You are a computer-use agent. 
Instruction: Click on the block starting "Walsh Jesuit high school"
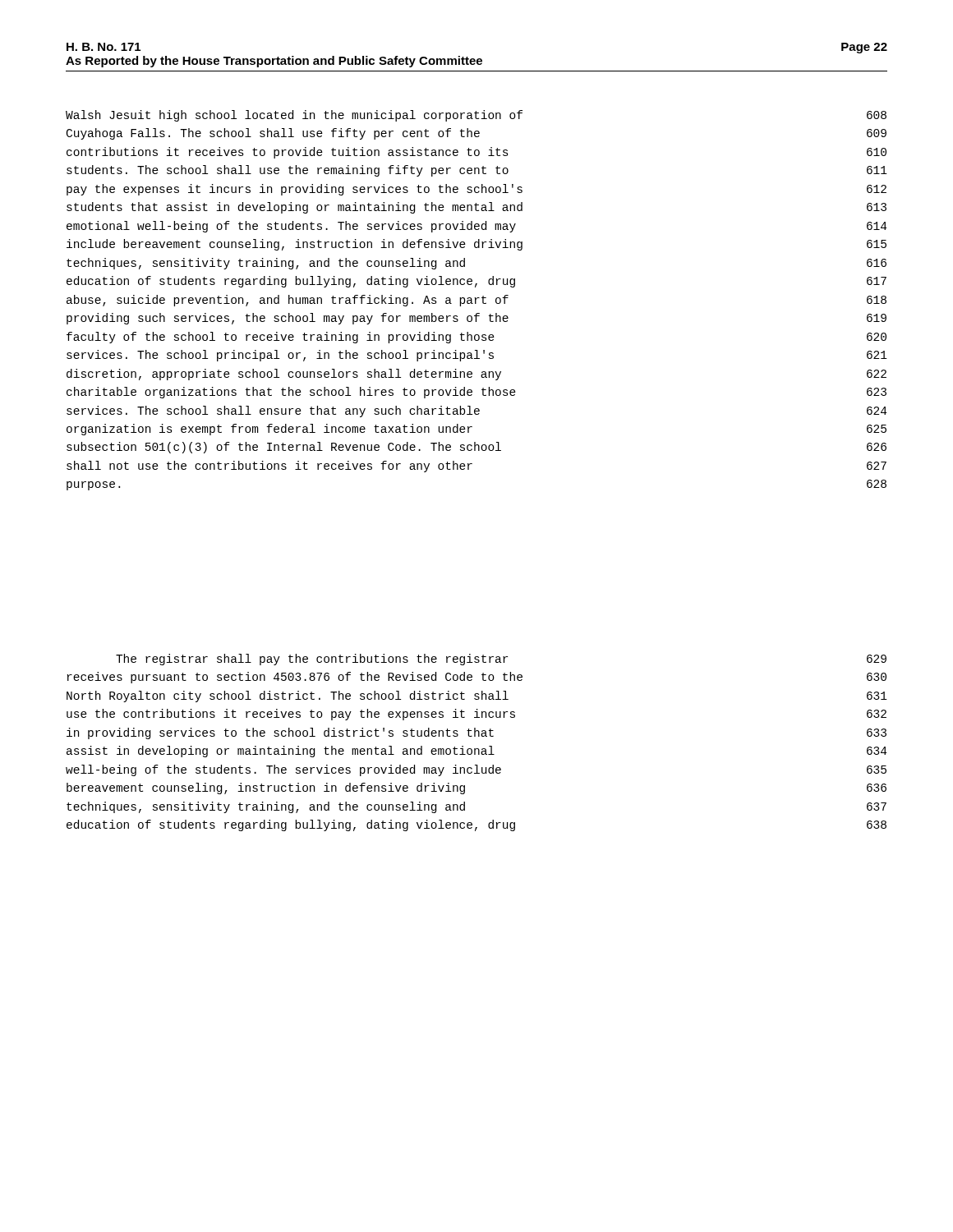coord(476,301)
